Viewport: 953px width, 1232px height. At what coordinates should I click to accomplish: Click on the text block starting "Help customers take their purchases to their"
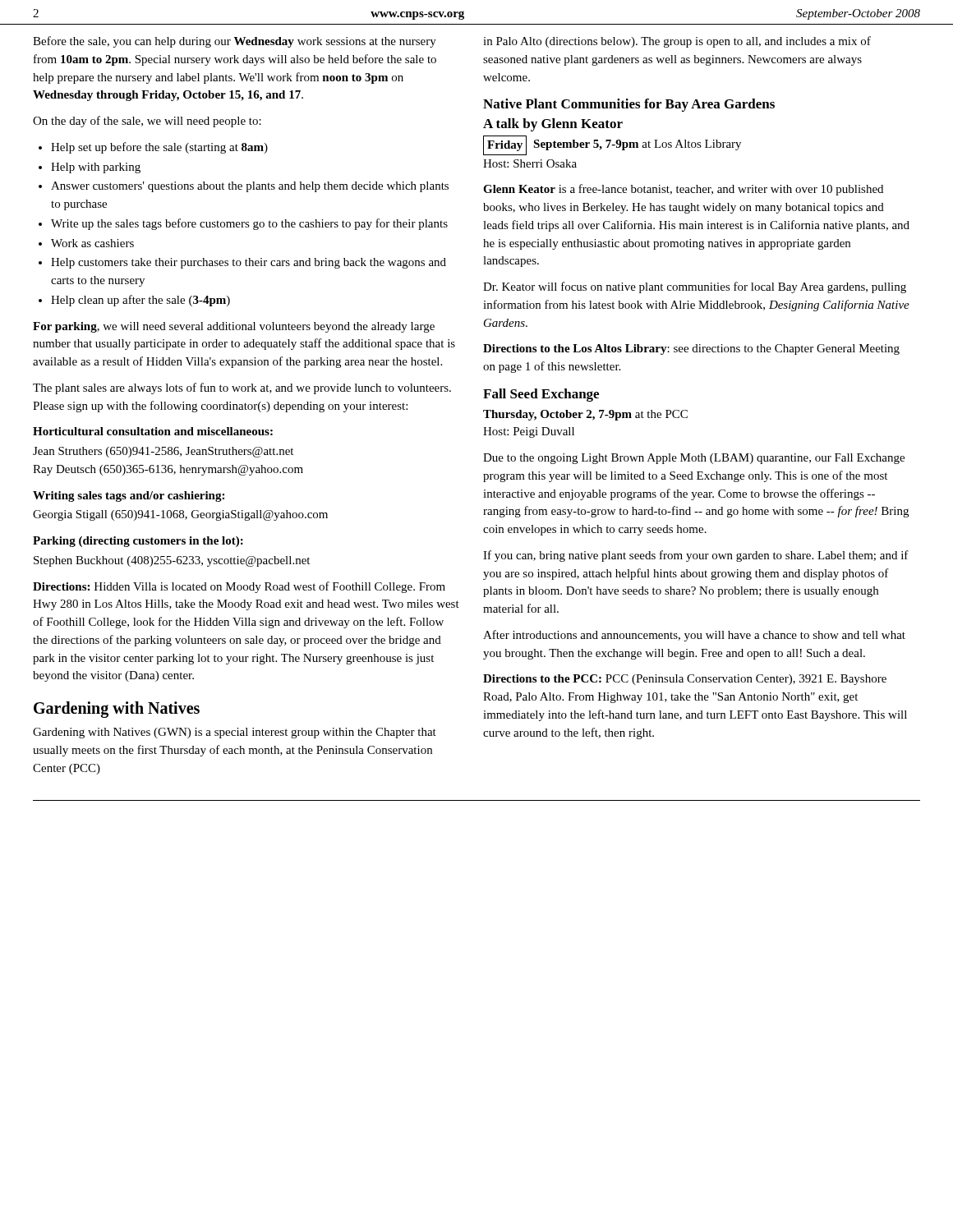click(249, 271)
